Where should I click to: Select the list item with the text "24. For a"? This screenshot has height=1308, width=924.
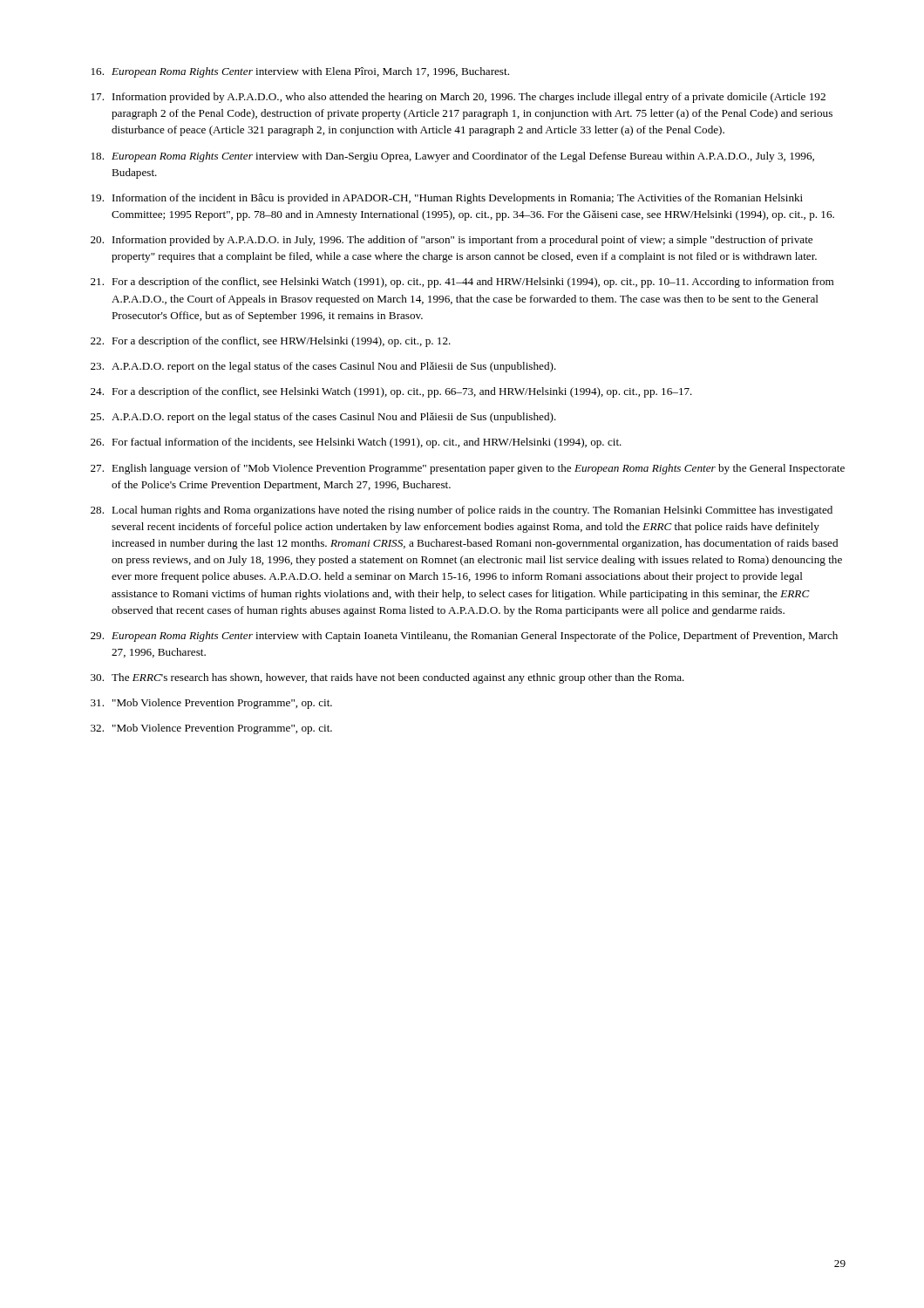pyautogui.click(x=462, y=391)
